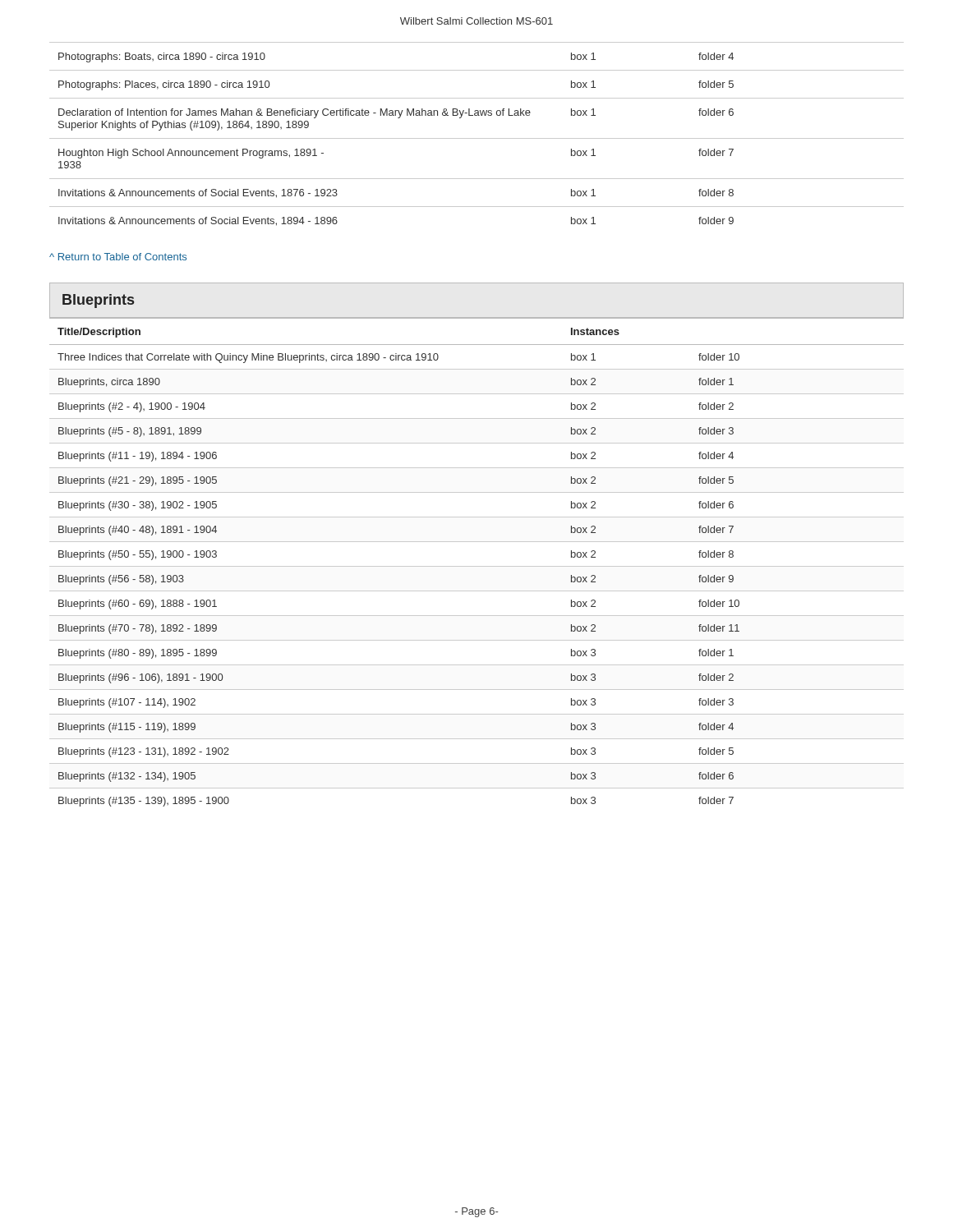This screenshot has height=1232, width=953.
Task: Locate the table with the text "Invitations & Announcements of Social"
Action: (x=476, y=138)
